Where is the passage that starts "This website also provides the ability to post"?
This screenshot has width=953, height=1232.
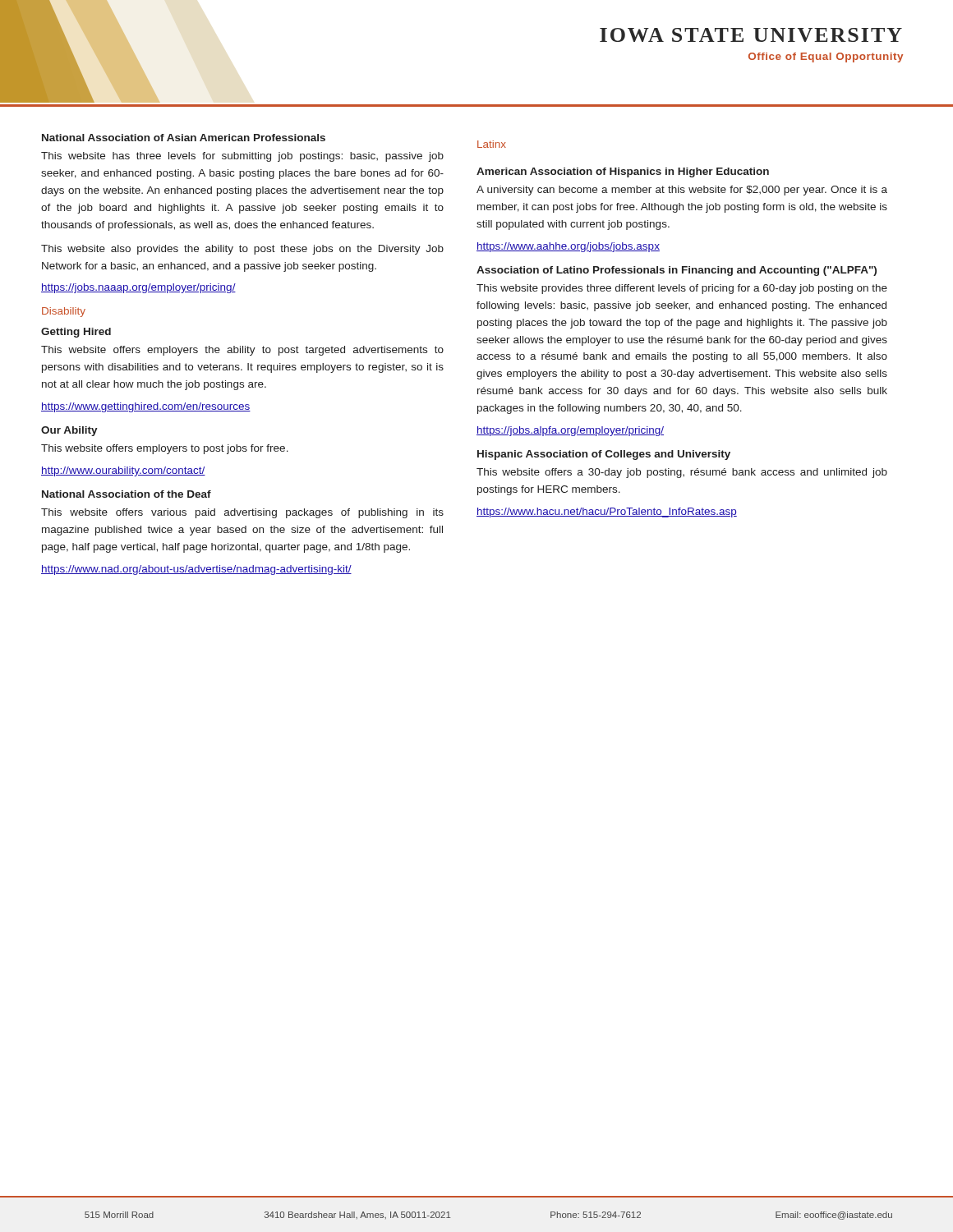242,258
